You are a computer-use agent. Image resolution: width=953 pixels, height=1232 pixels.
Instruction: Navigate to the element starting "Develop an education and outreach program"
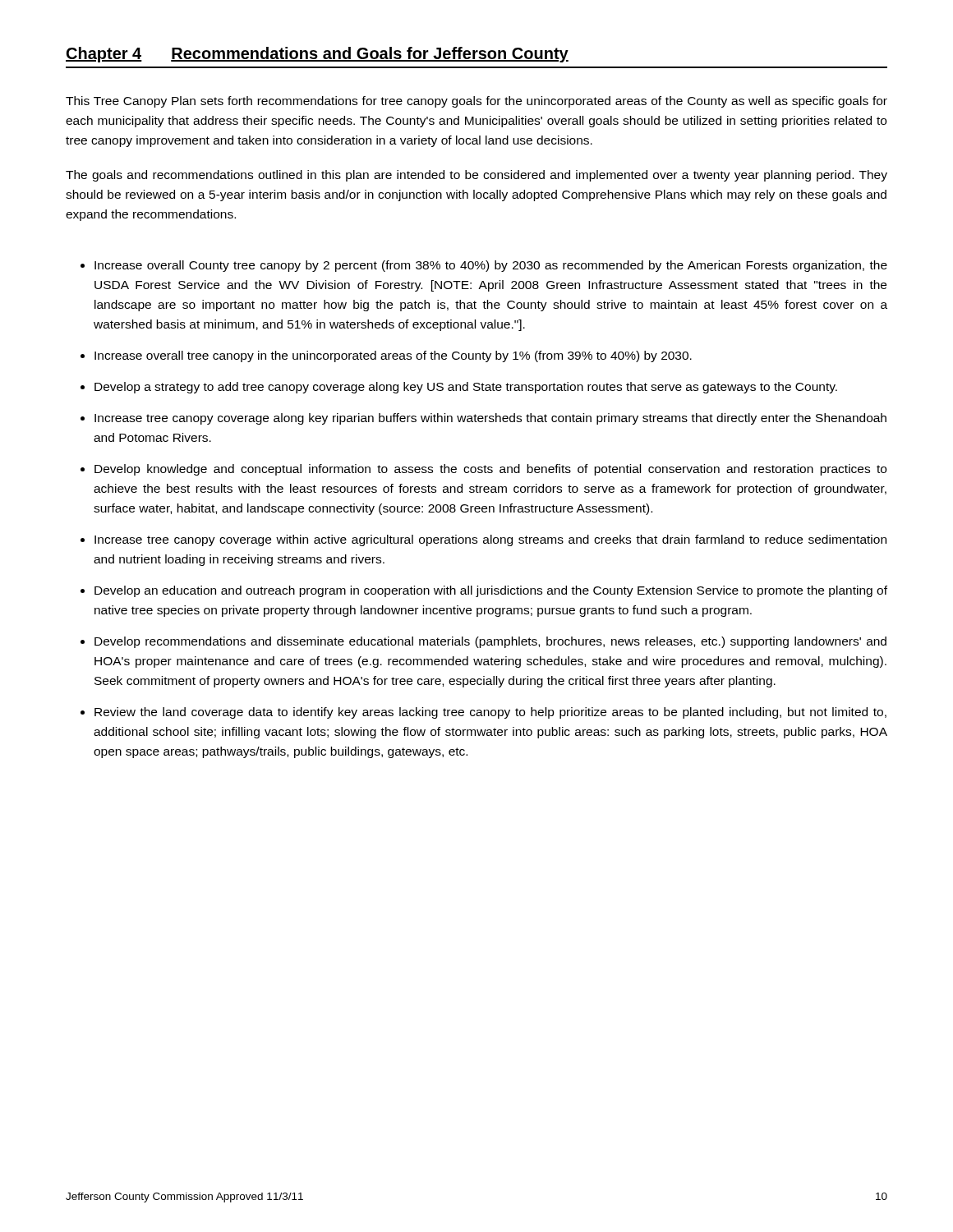click(490, 600)
